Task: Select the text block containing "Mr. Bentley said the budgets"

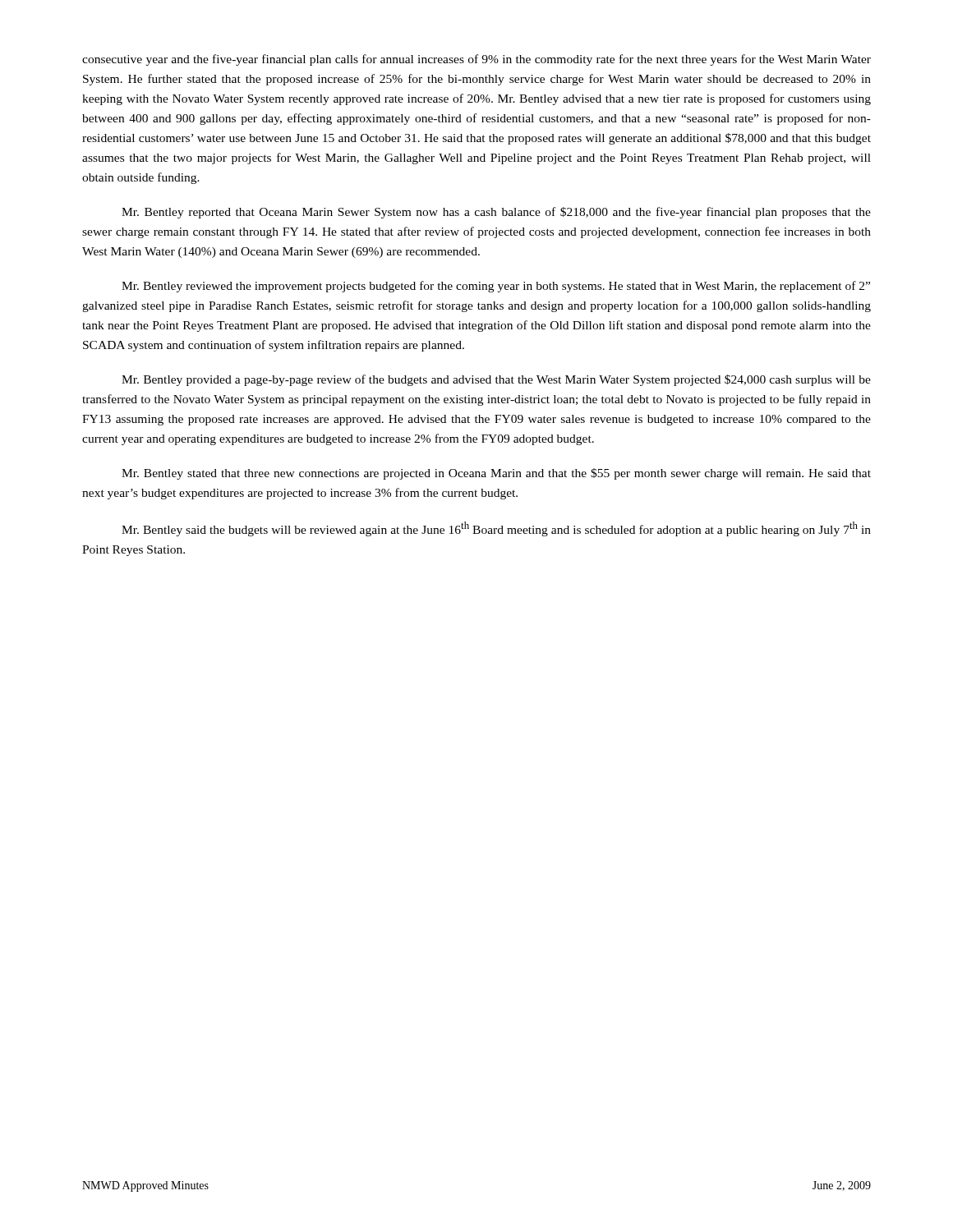Action: [x=476, y=538]
